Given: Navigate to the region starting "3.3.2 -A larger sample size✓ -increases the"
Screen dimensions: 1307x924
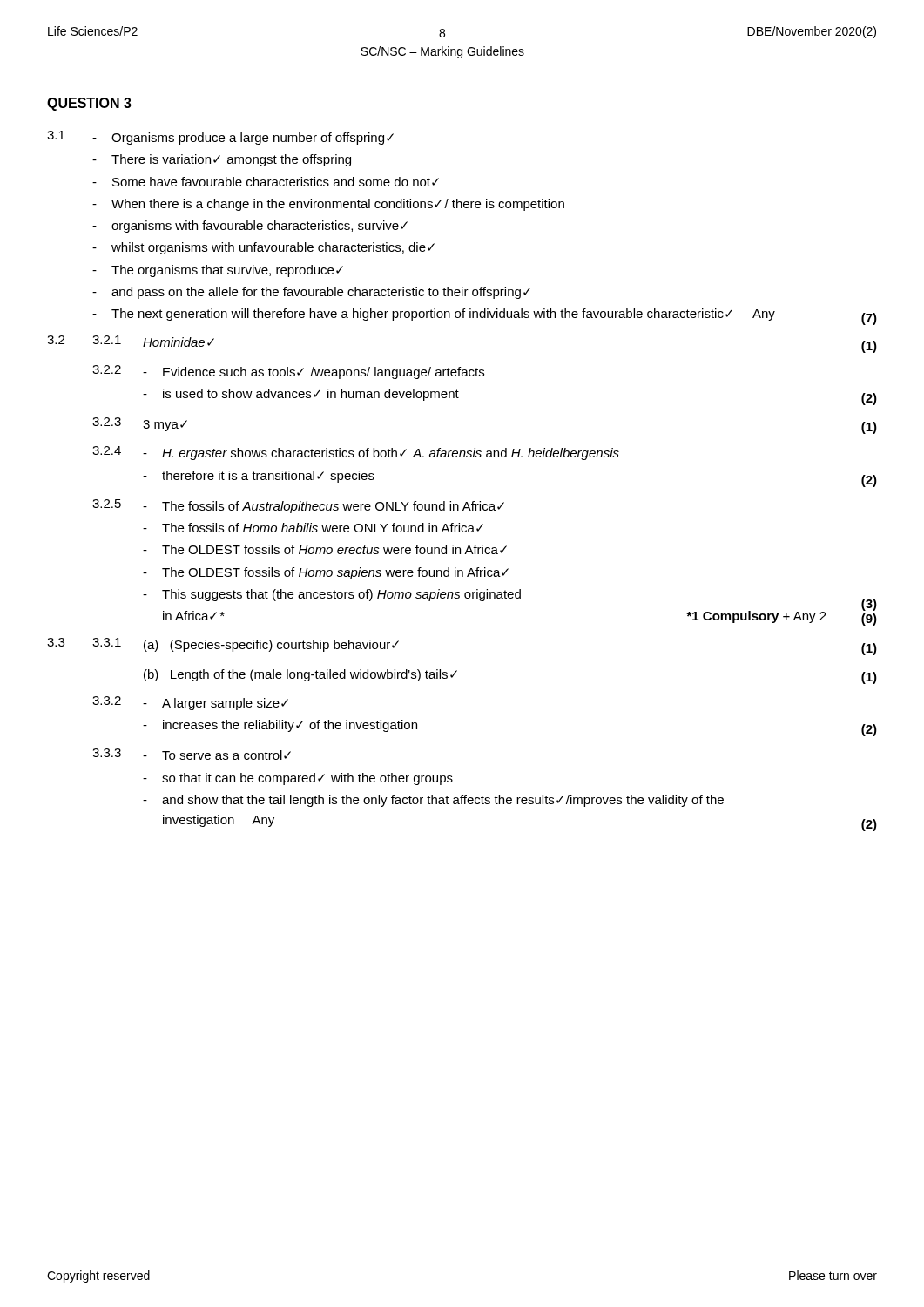Looking at the screenshot, I should point(190,703).
